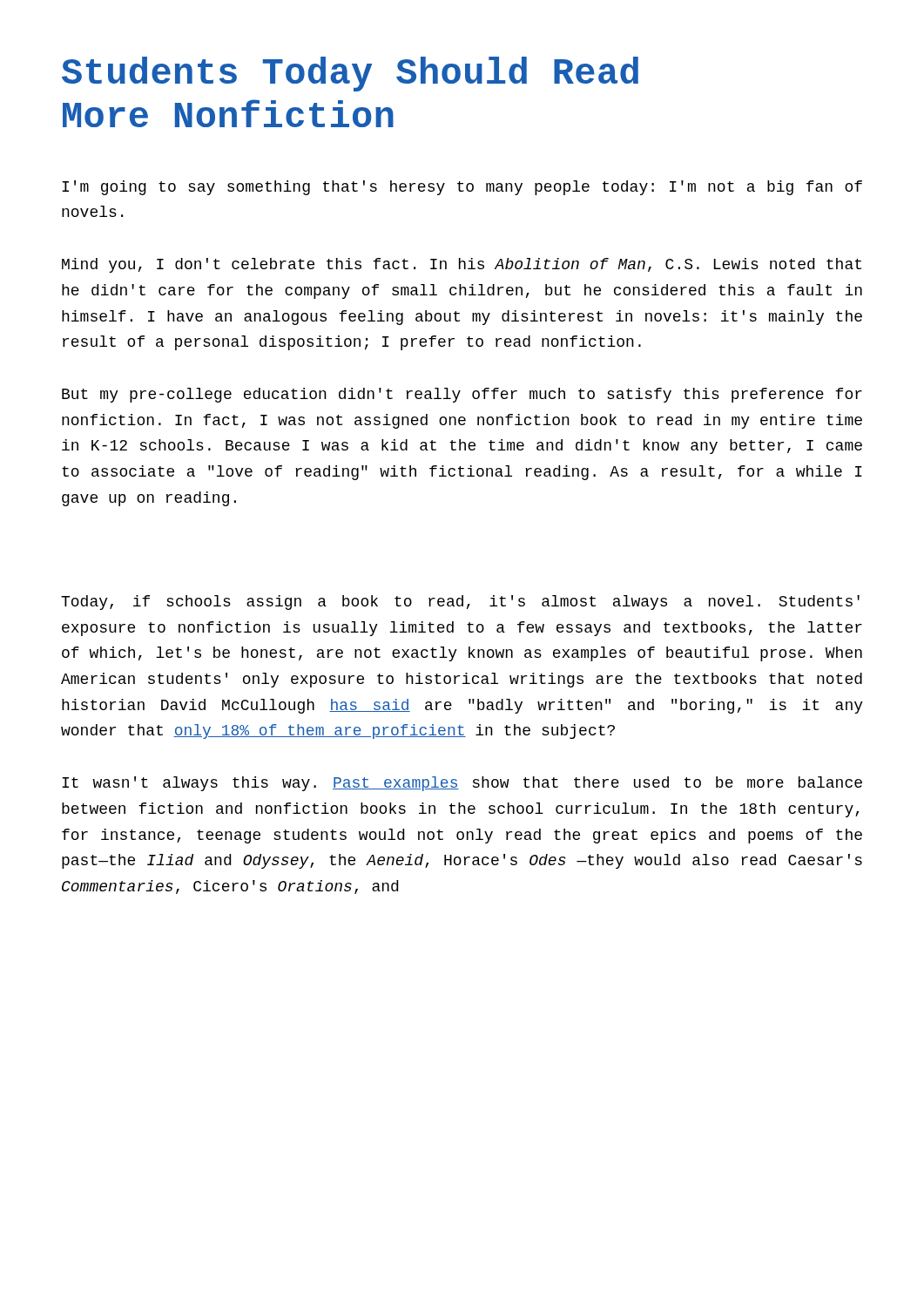Image resolution: width=924 pixels, height=1307 pixels.
Task: Find the text starting "Today, if schools assign a book to read,"
Action: (462, 667)
